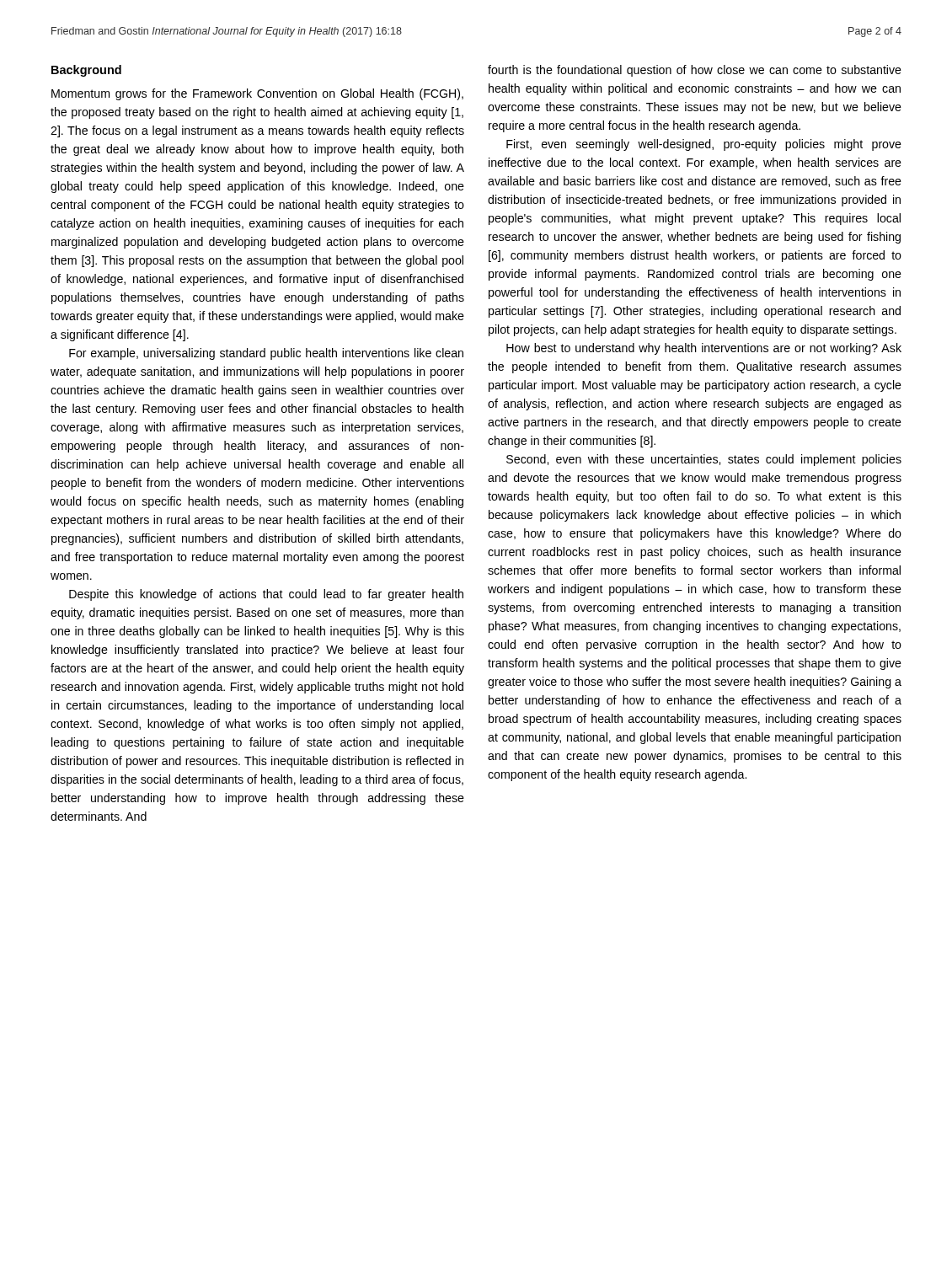Locate the passage starting "First, even seemingly well-designed, pro-equity"
The height and width of the screenshot is (1264, 952).
[695, 237]
